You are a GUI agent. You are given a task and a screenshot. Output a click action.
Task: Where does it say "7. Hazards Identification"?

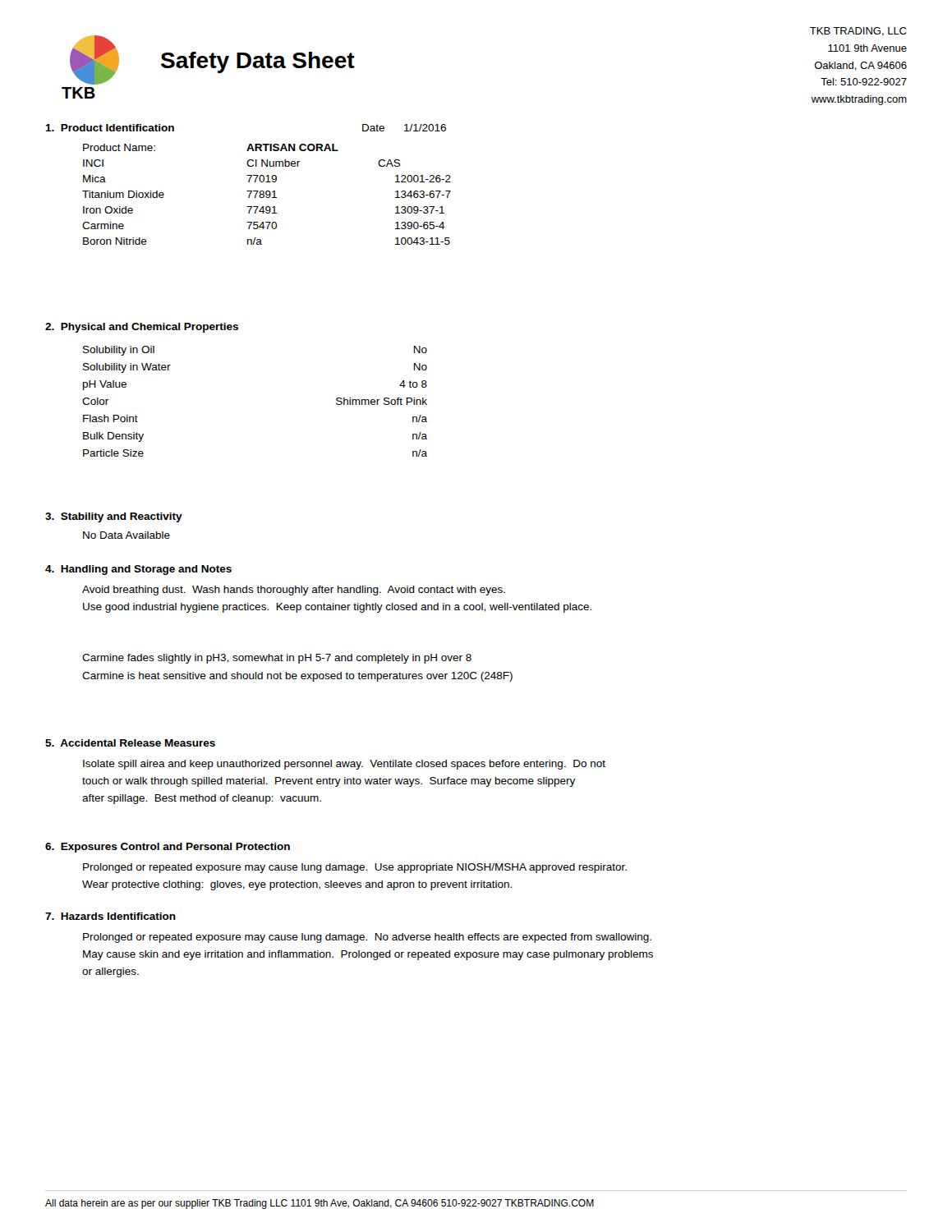pyautogui.click(x=111, y=916)
